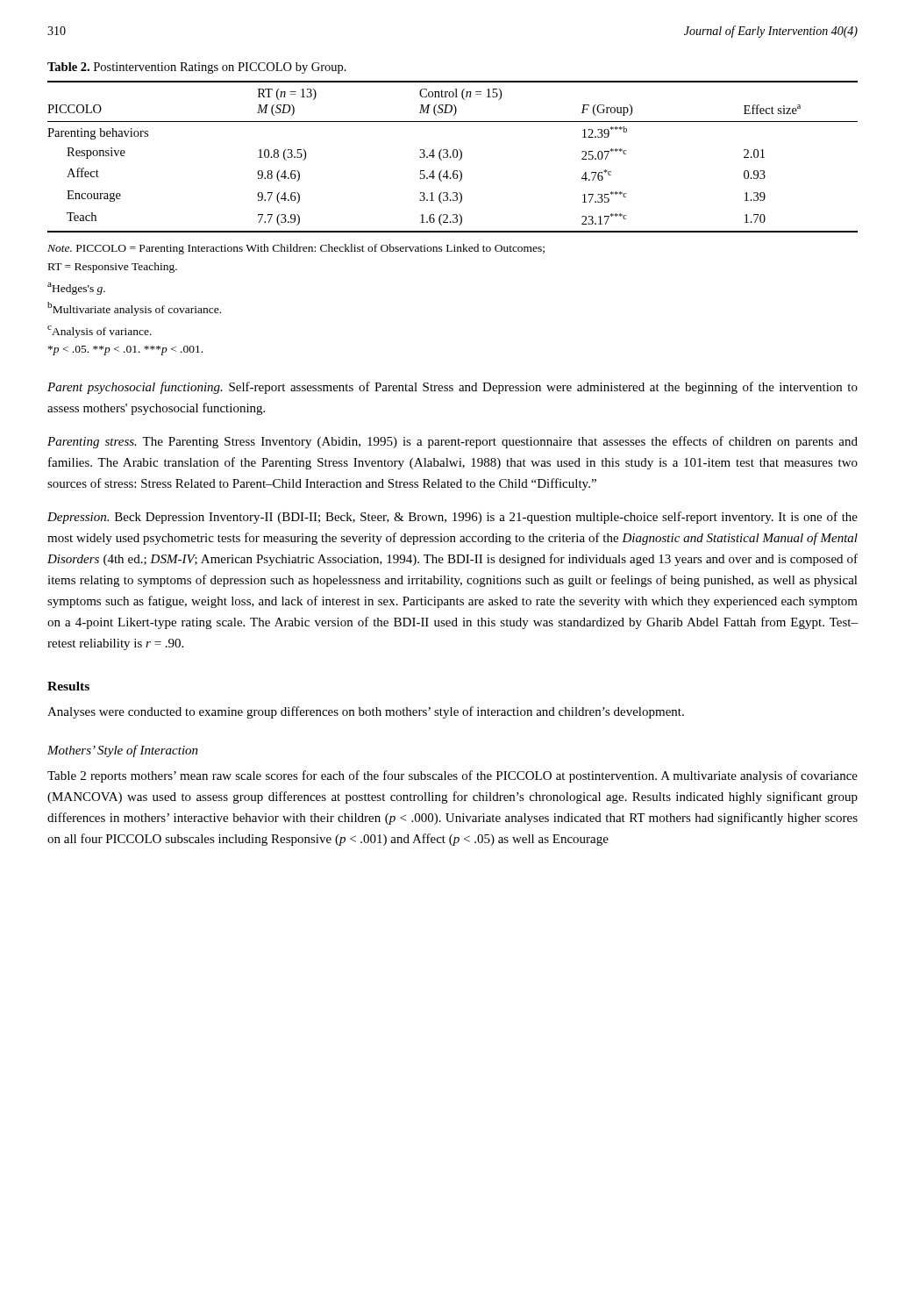The height and width of the screenshot is (1316, 905).
Task: Locate the block of text that opens with "Parent psychosocial functioning. Self-report assessments of Parental"
Action: click(452, 397)
